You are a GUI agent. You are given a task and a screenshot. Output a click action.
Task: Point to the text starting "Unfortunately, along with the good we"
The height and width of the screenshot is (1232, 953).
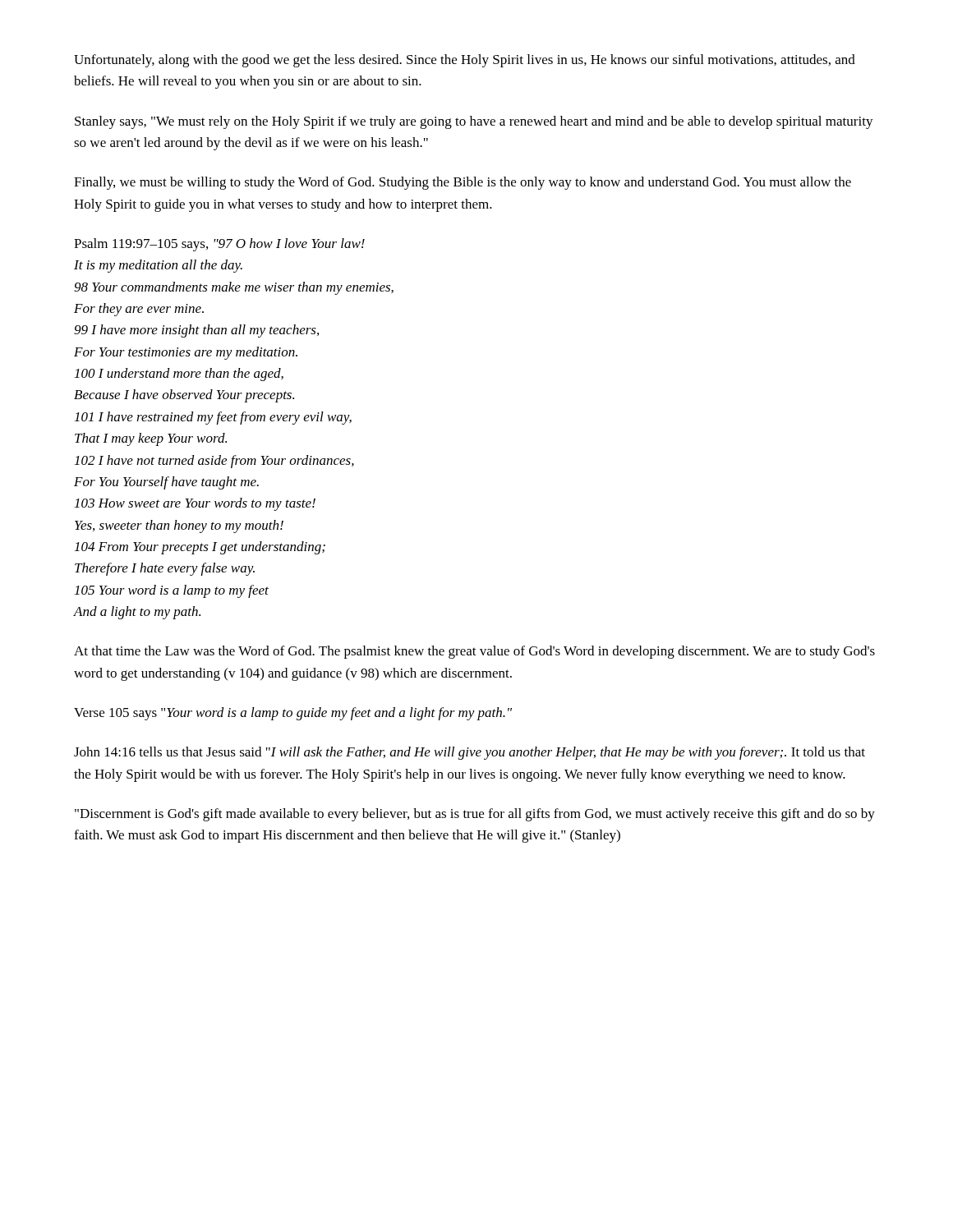pos(464,70)
